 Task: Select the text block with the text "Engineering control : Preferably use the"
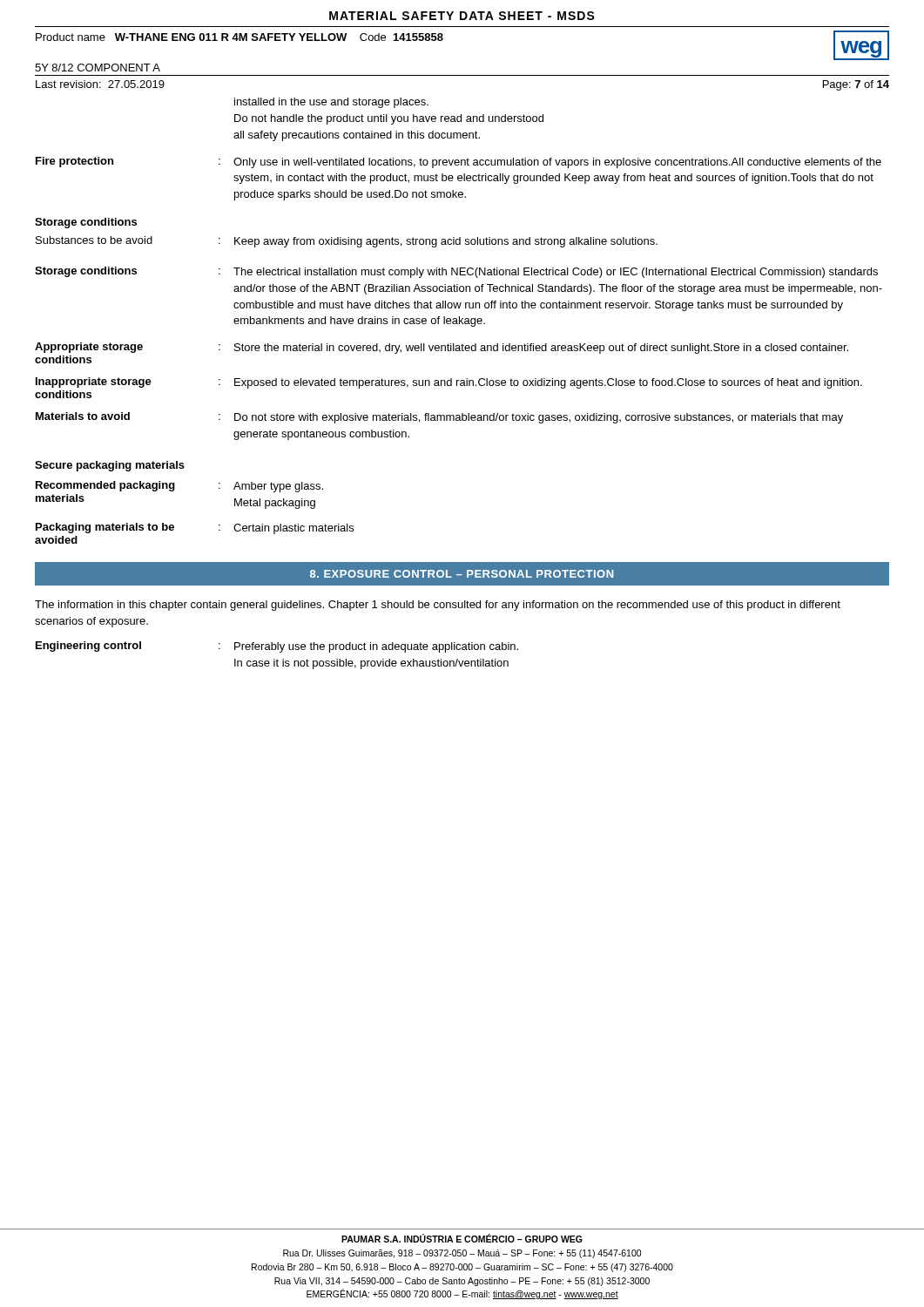point(462,655)
